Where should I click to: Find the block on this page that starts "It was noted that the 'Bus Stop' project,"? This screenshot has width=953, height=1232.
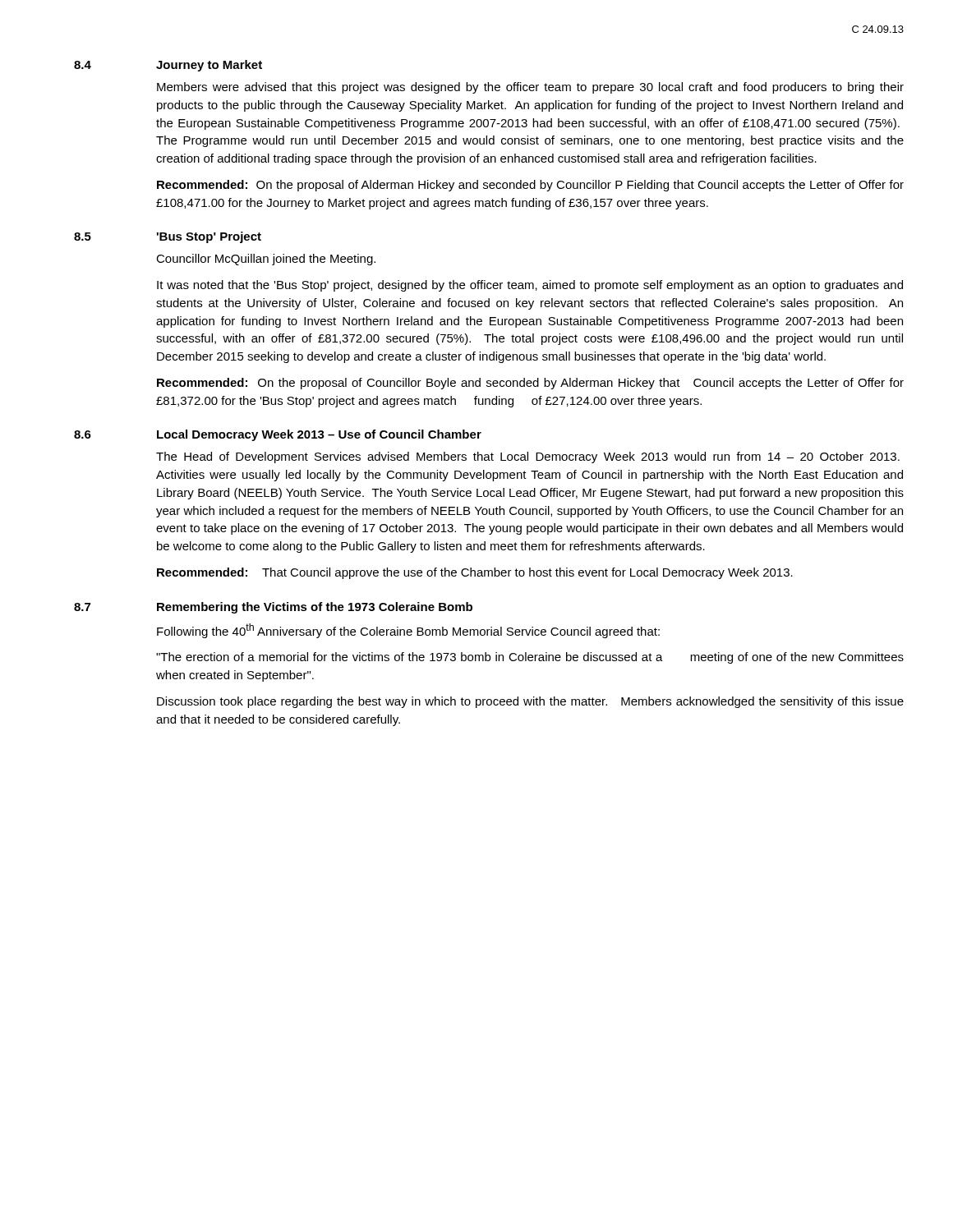[x=530, y=320]
